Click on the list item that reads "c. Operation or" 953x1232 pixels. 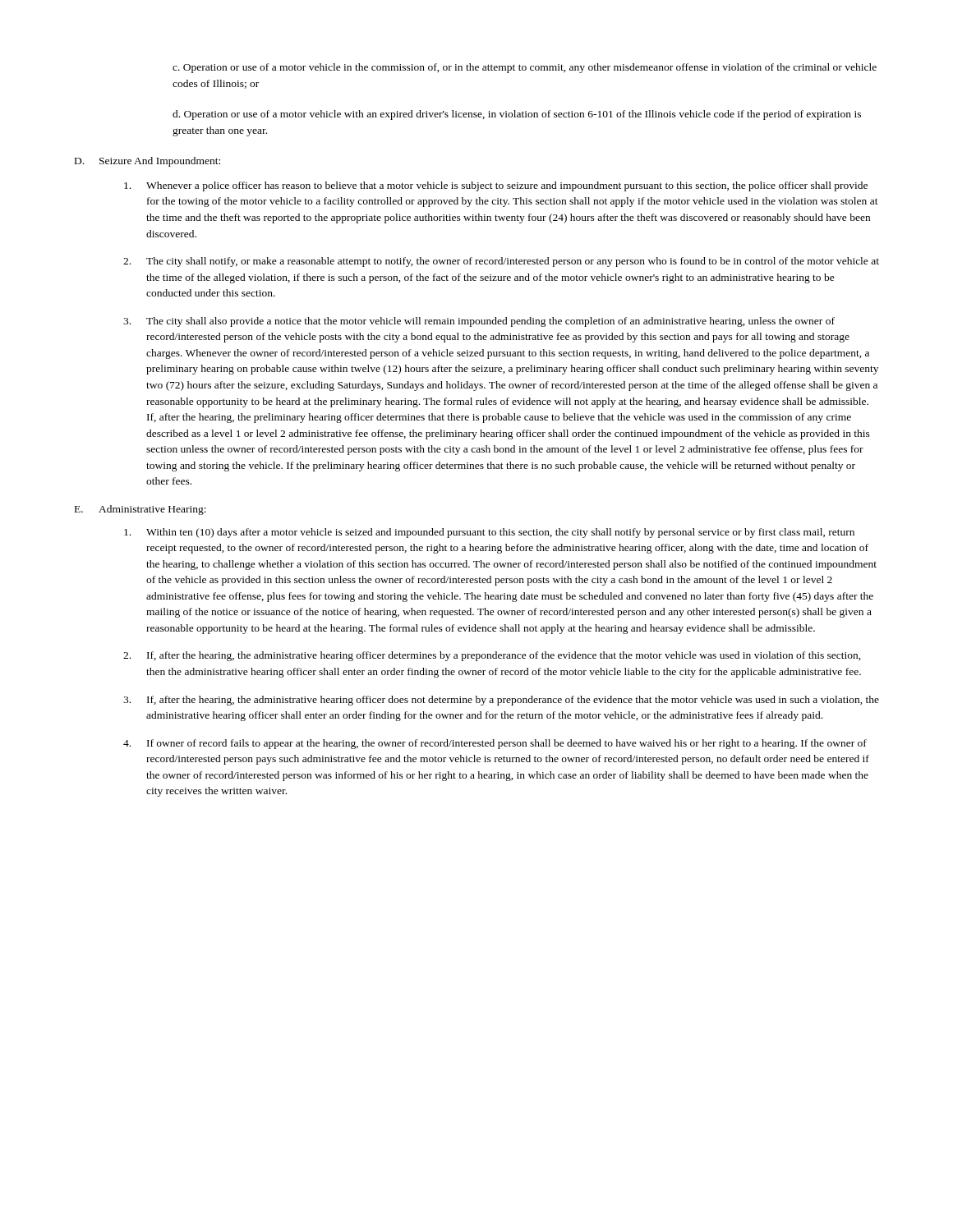525,75
